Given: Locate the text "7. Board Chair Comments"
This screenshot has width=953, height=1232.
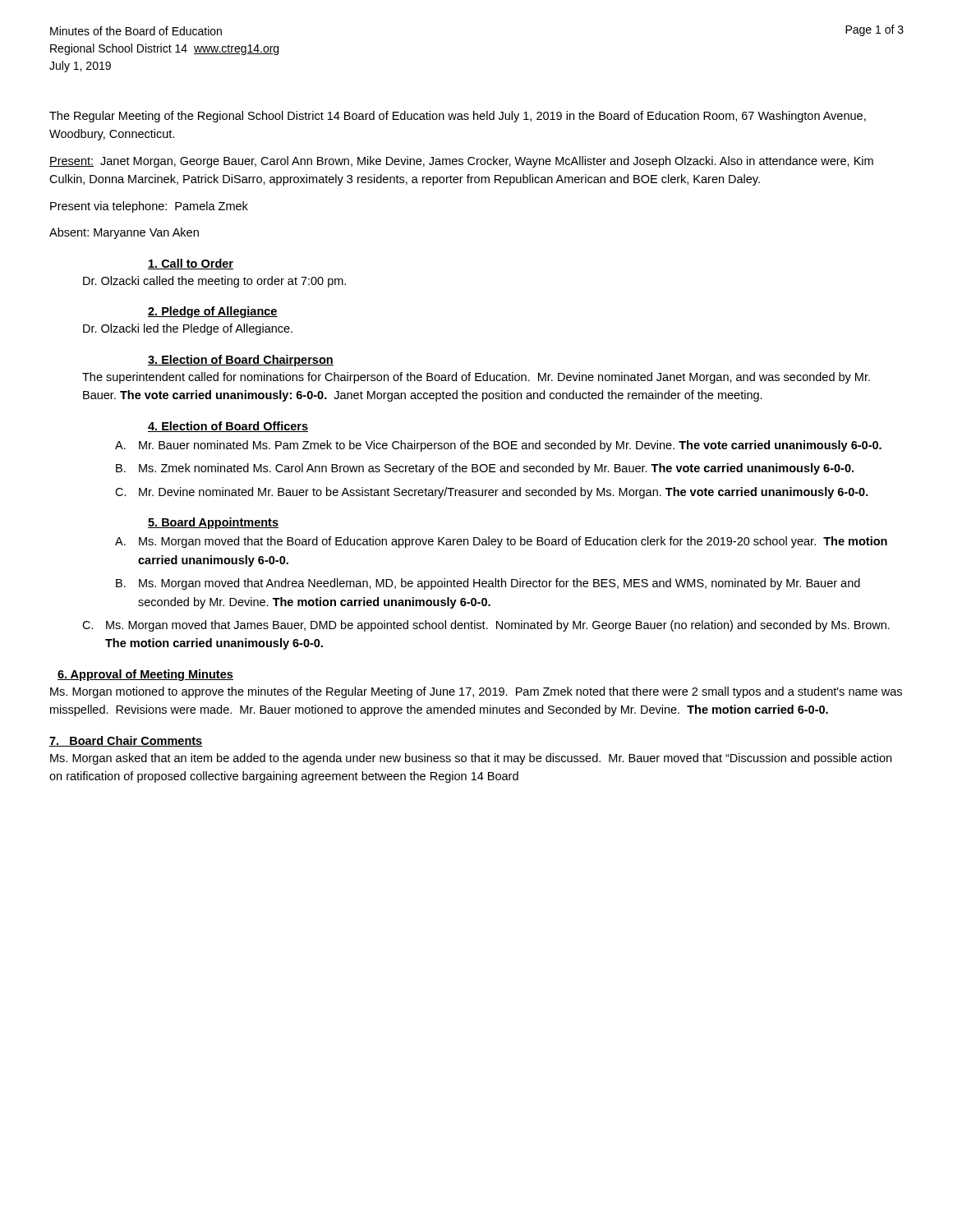Looking at the screenshot, I should [x=126, y=741].
